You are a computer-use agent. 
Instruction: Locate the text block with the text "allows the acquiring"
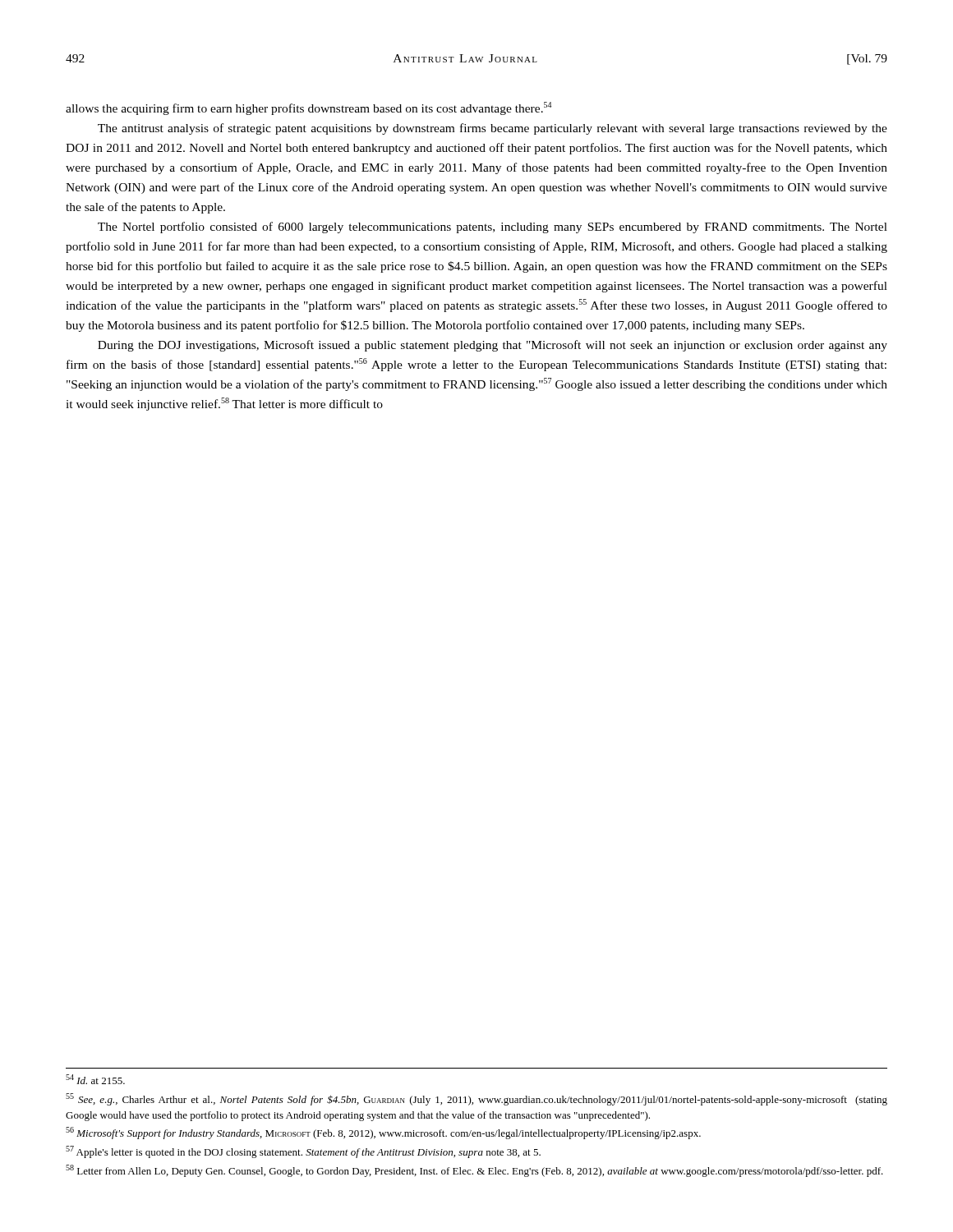(x=476, y=108)
